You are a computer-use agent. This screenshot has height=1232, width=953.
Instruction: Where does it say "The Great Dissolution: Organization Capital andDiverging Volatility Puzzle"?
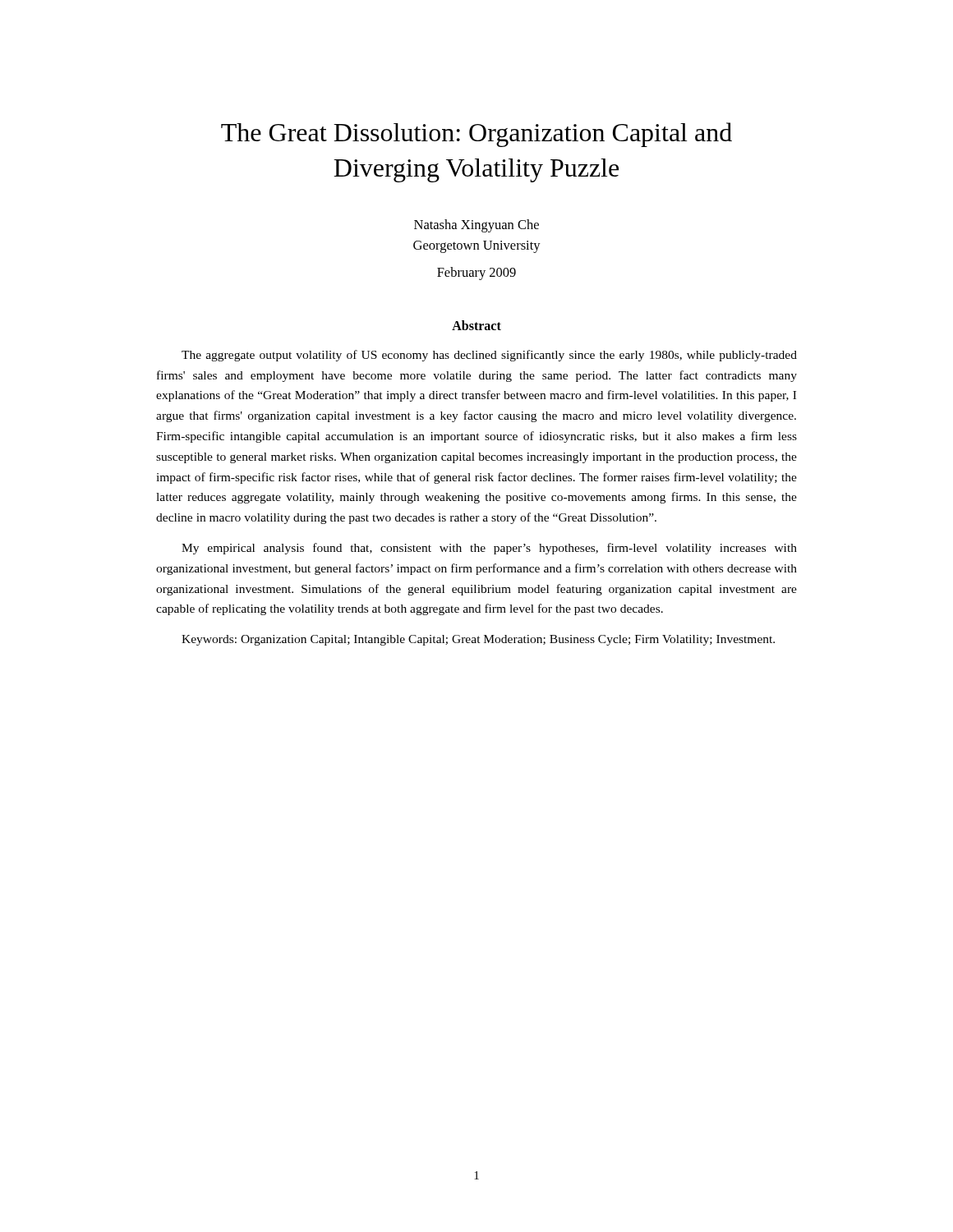476,150
